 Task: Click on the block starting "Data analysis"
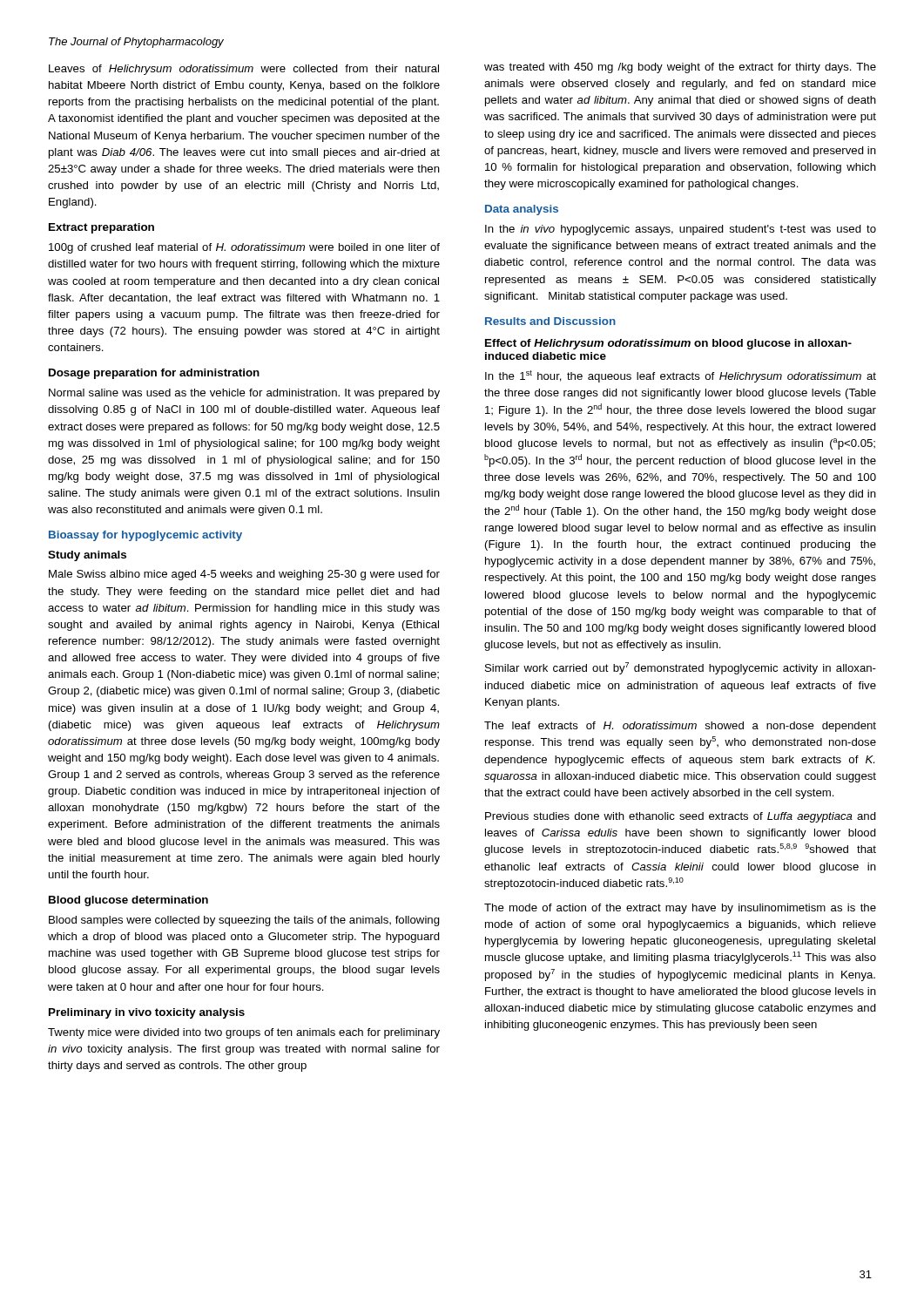[x=521, y=209]
